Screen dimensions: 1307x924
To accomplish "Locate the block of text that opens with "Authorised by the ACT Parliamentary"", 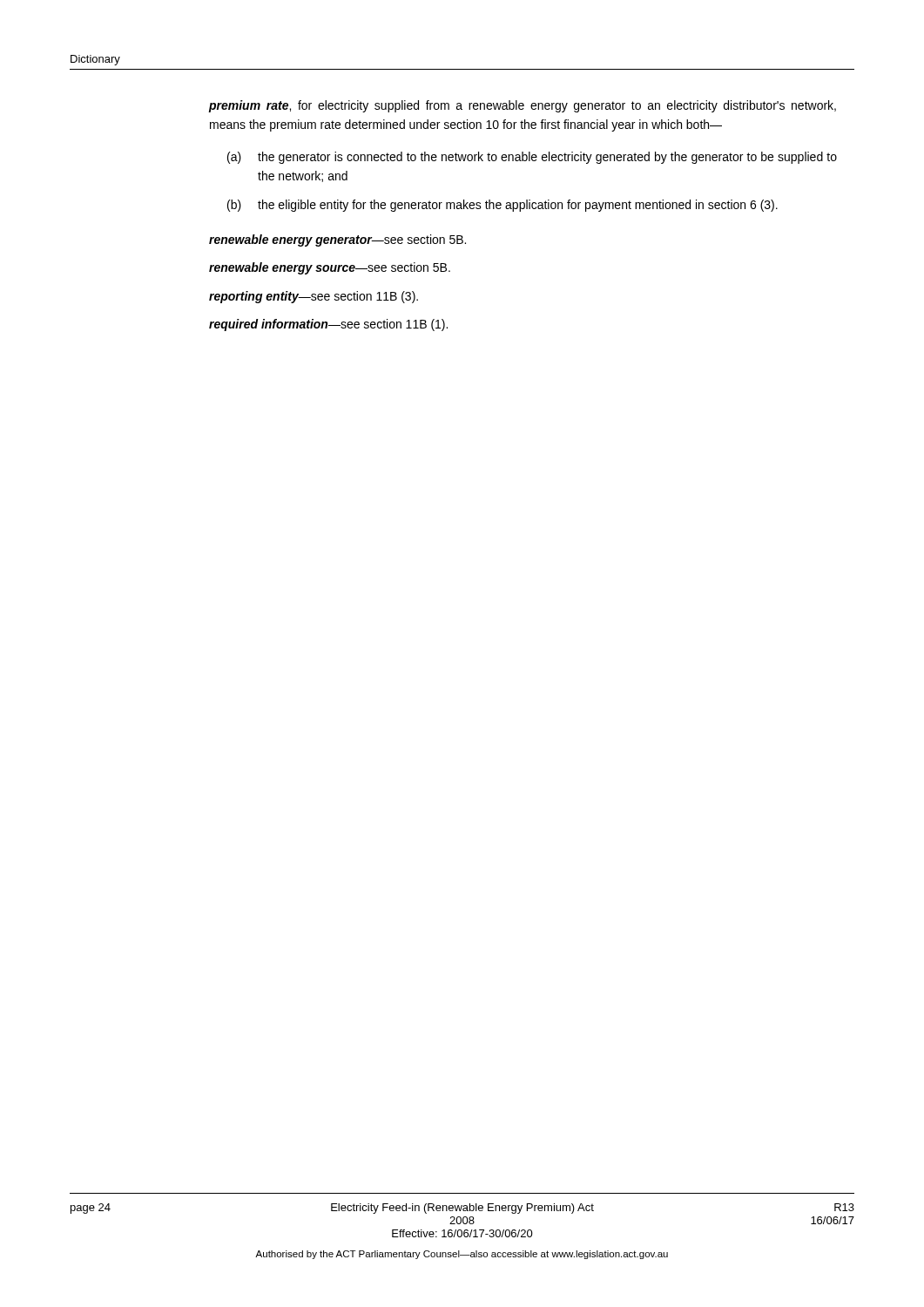I will pyautogui.click(x=462, y=1254).
